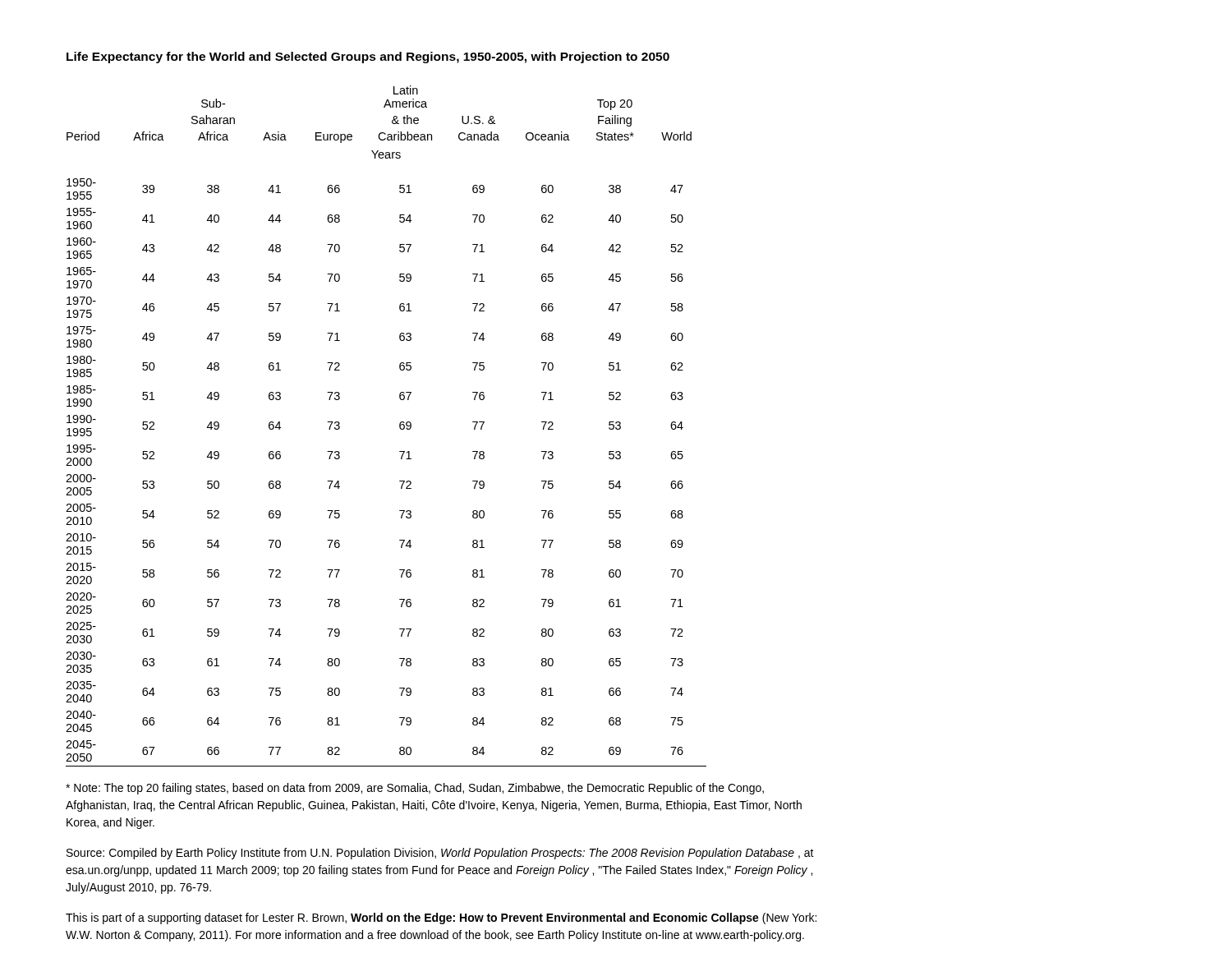Select the passage starting "Source: Compiled by"
The width and height of the screenshot is (1232, 953).
tap(440, 870)
